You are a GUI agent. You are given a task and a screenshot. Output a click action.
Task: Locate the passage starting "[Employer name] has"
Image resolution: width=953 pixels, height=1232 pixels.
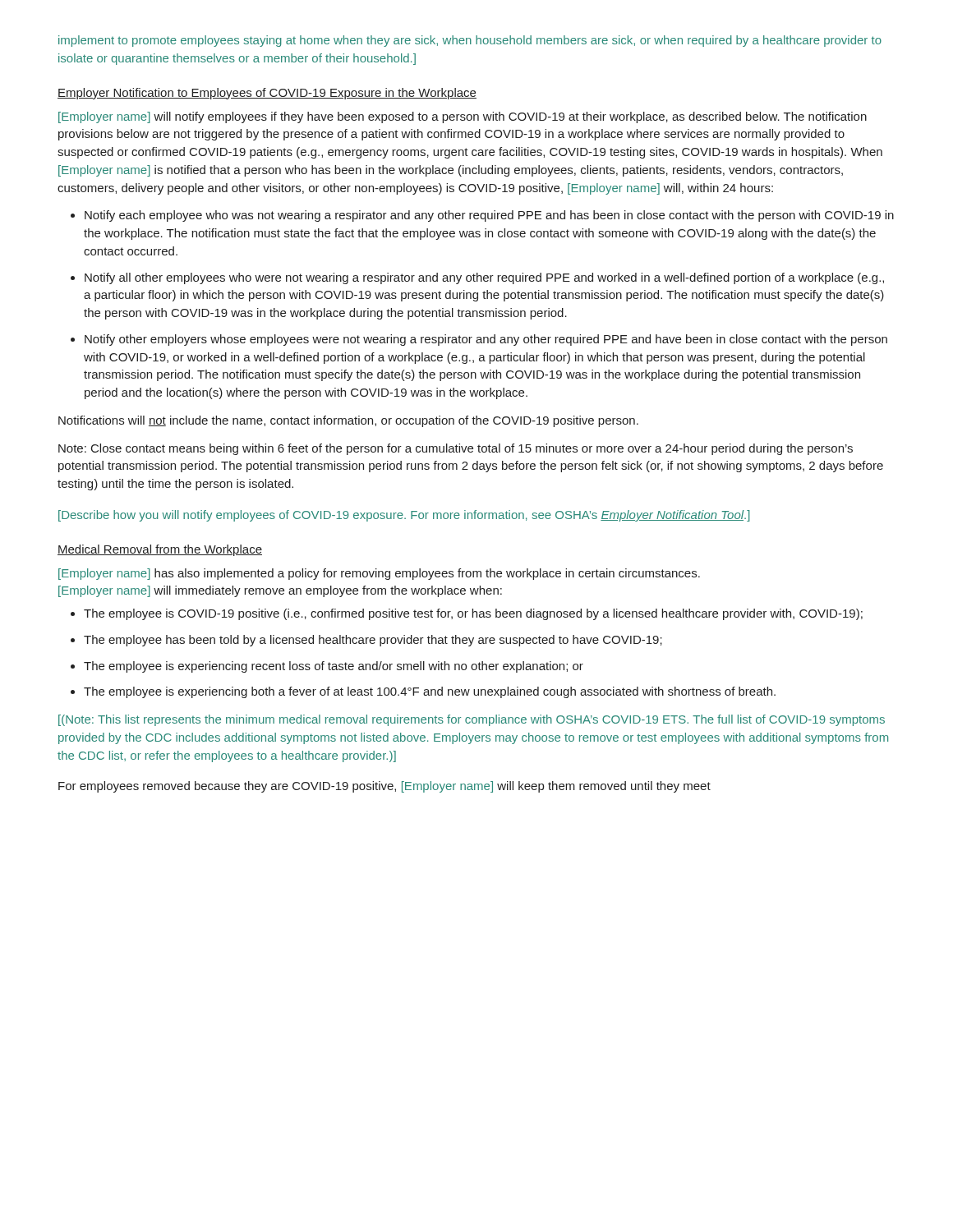(x=476, y=582)
